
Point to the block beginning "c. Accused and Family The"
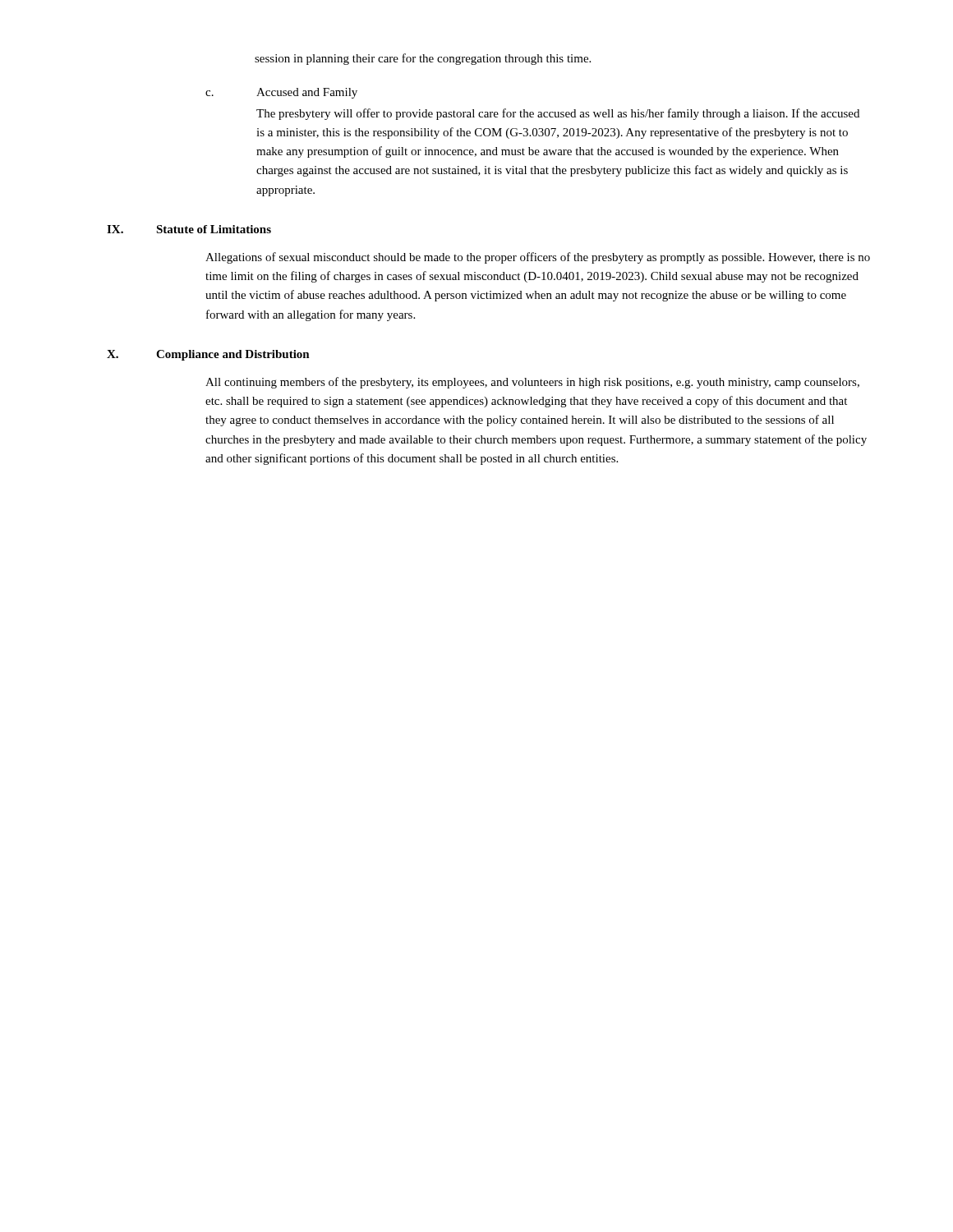pyautogui.click(x=538, y=141)
